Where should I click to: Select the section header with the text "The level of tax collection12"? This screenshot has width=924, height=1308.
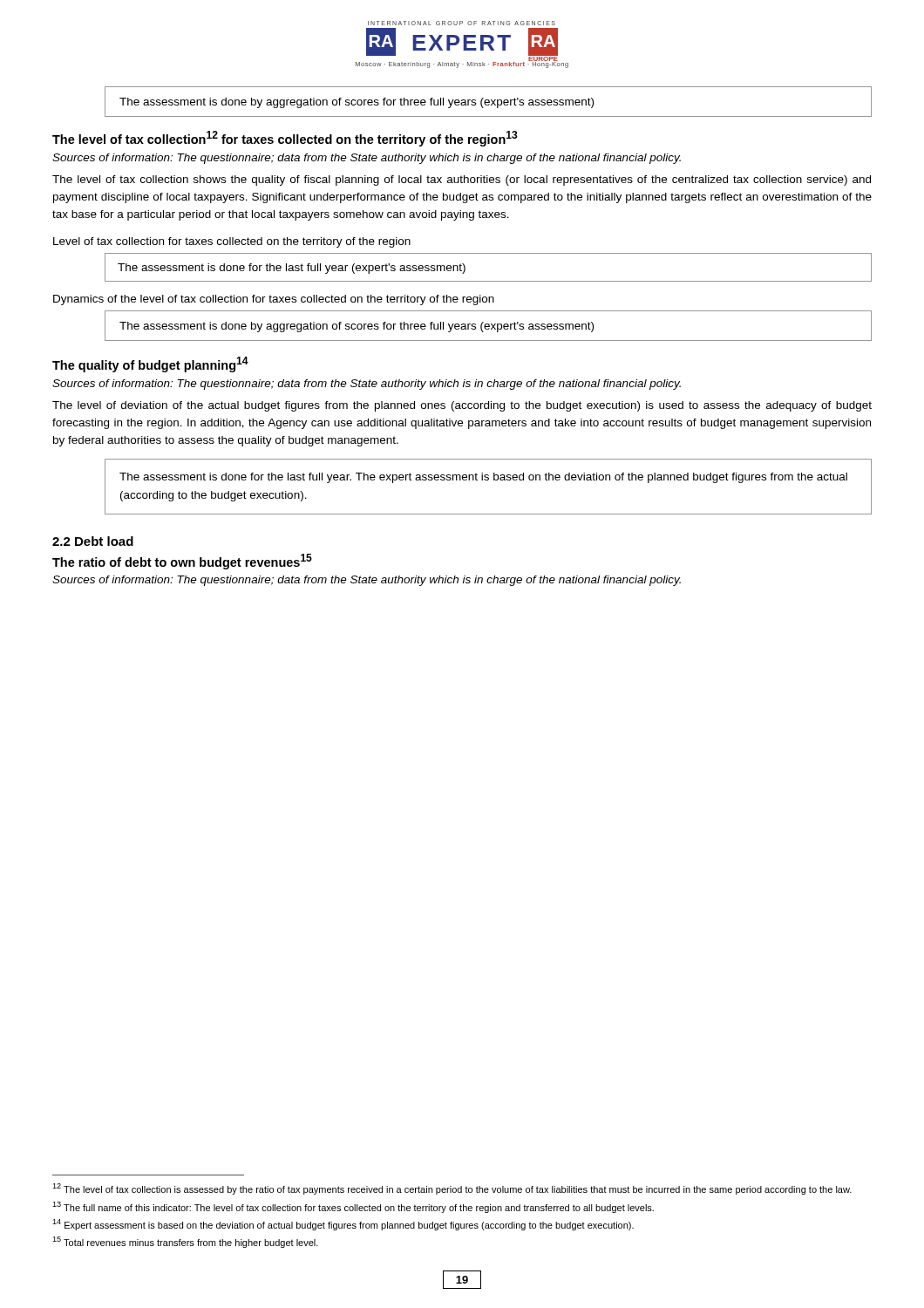pyautogui.click(x=285, y=138)
